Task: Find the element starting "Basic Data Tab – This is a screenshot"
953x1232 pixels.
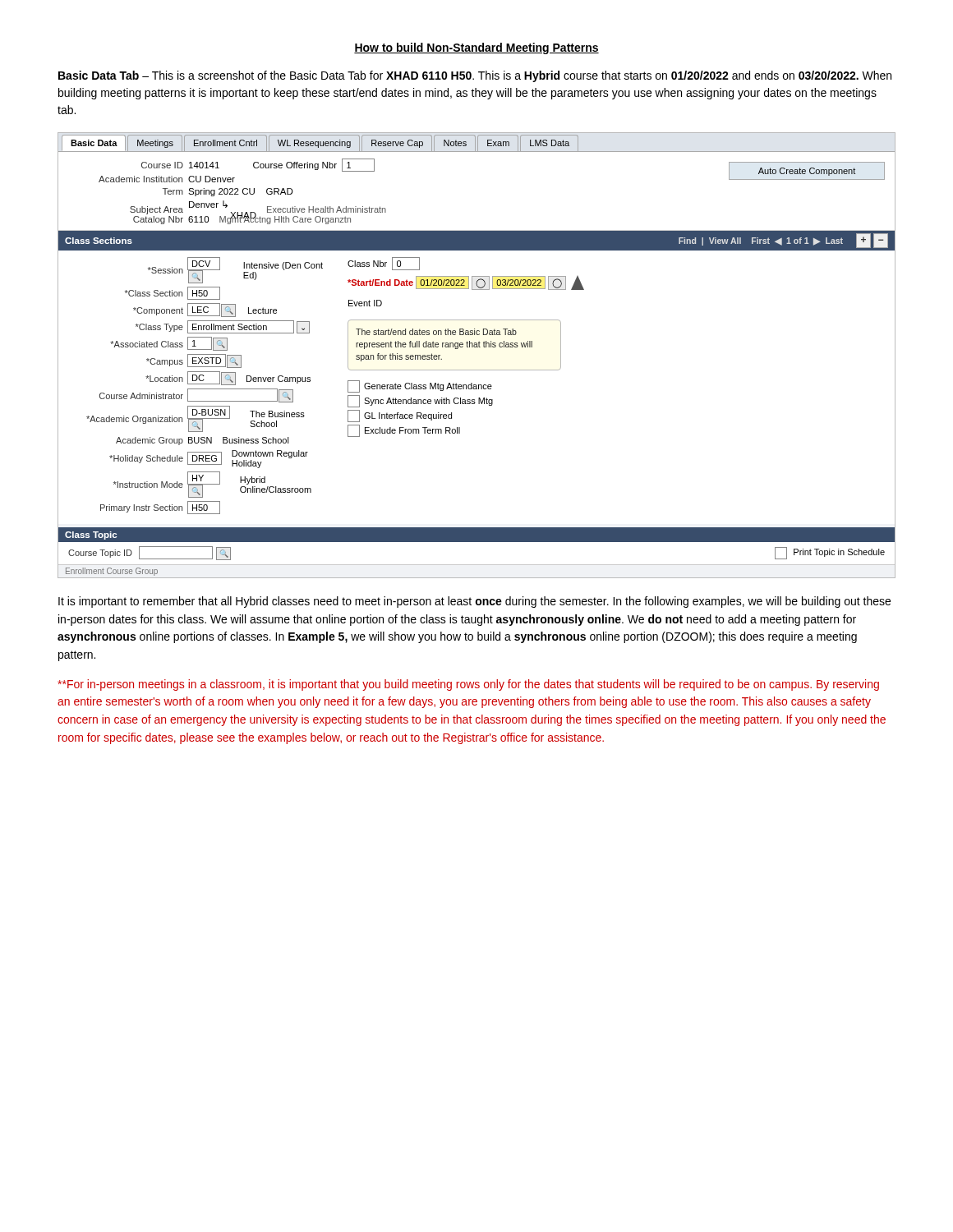Action: click(475, 93)
